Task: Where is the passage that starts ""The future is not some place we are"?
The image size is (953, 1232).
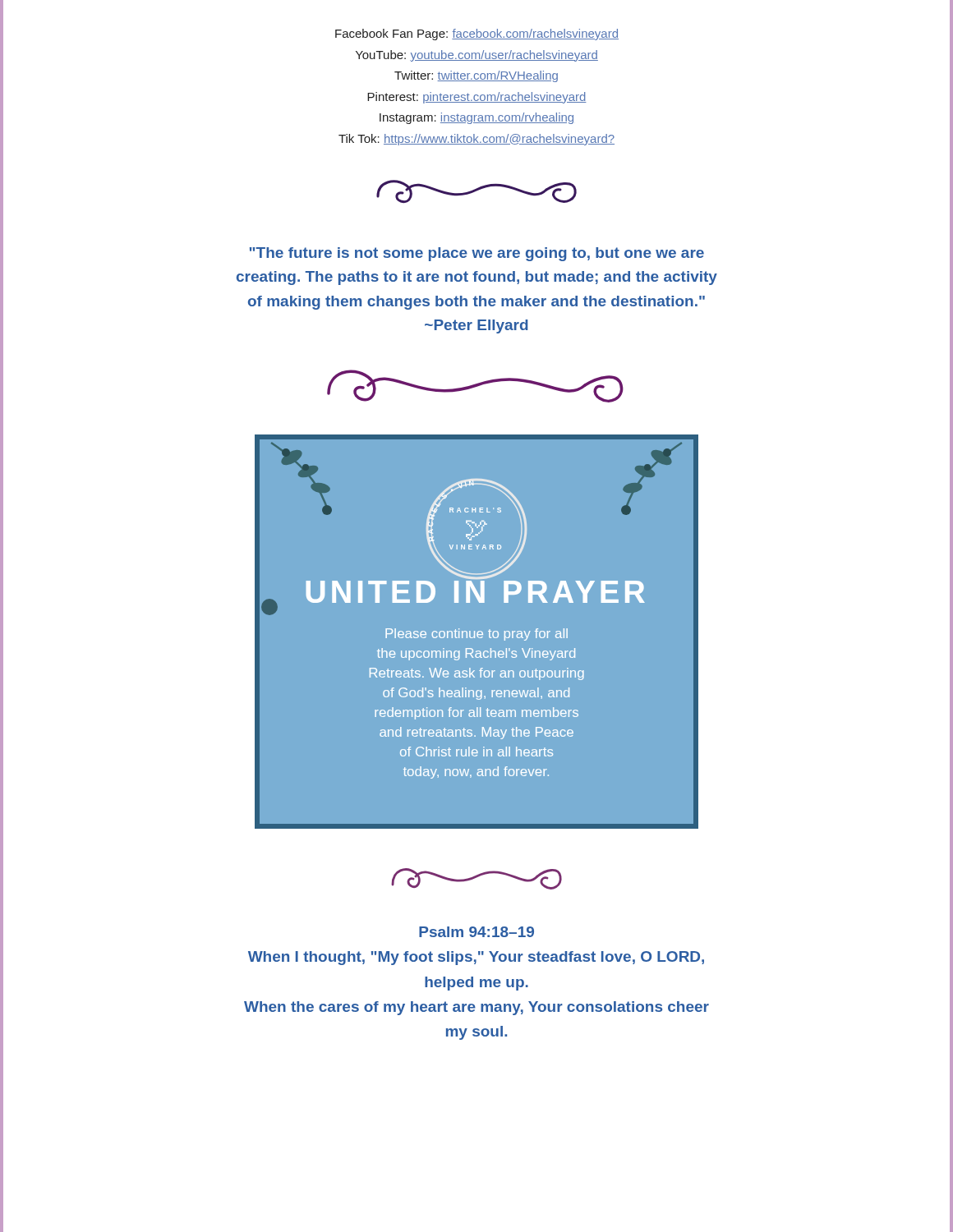Action: coord(476,289)
